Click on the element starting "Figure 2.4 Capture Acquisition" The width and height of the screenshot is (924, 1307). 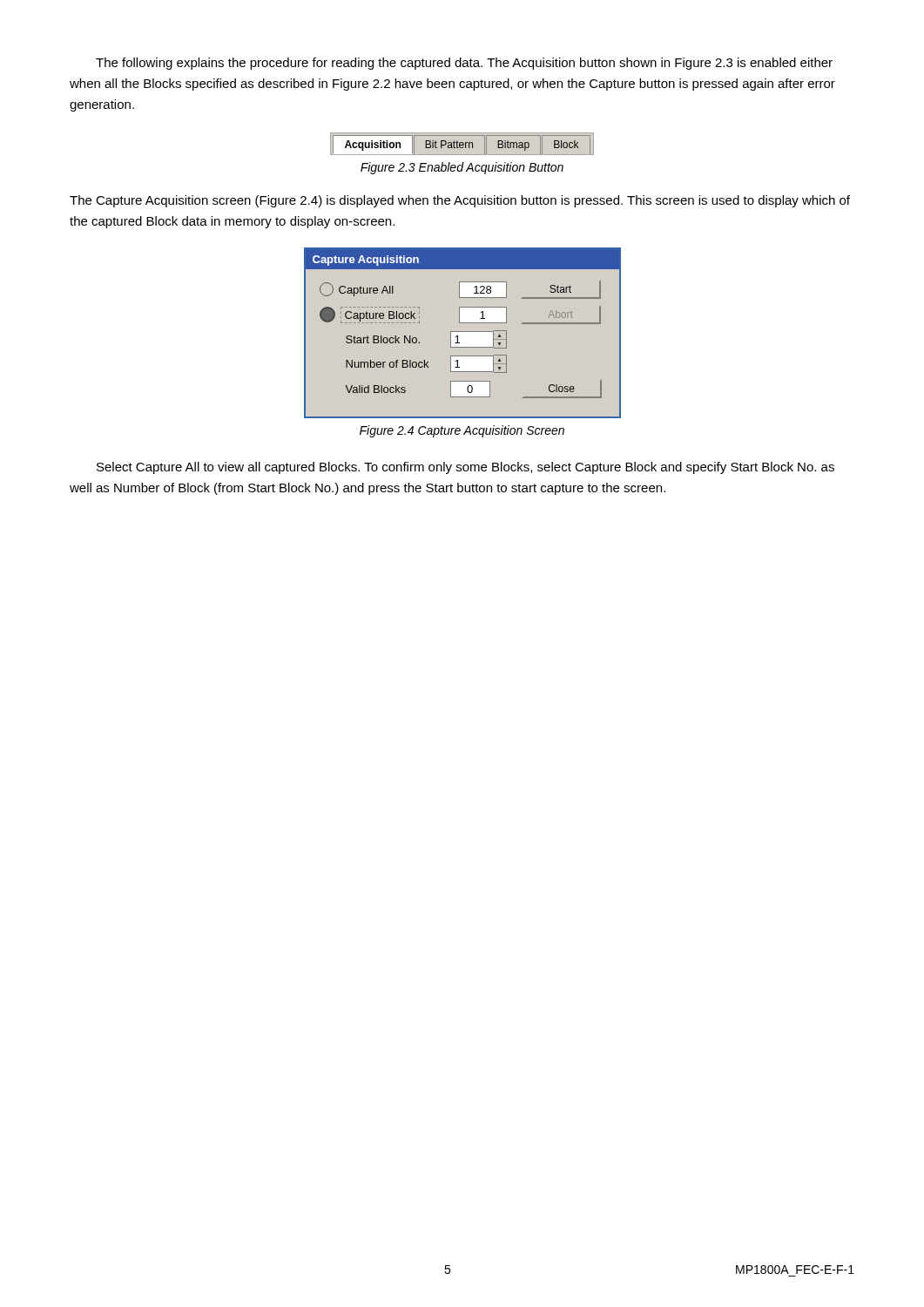[462, 430]
